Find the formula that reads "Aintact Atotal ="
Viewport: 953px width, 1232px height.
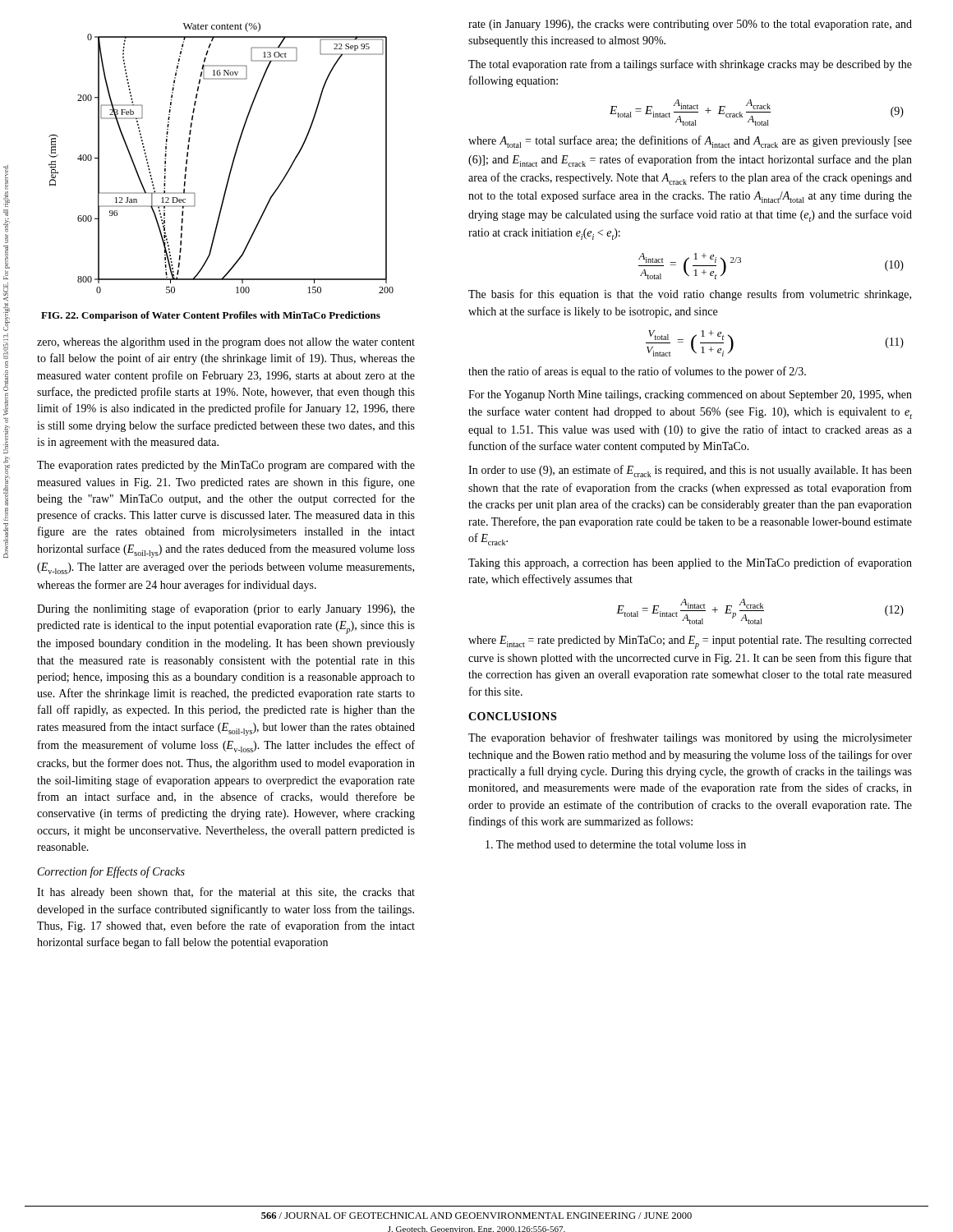(686, 266)
